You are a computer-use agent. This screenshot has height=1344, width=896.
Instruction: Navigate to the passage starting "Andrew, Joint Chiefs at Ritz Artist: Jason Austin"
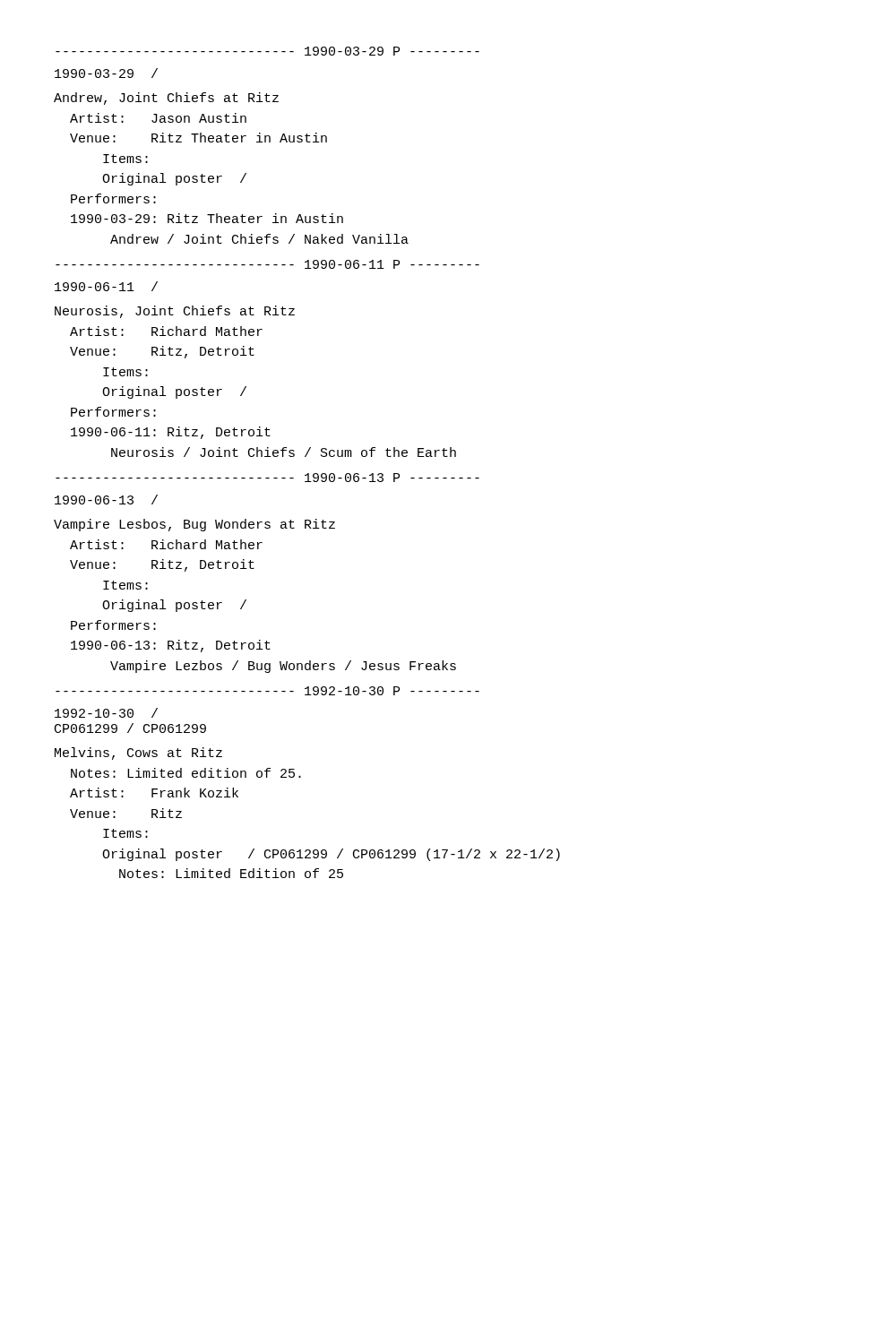(x=166, y=99)
